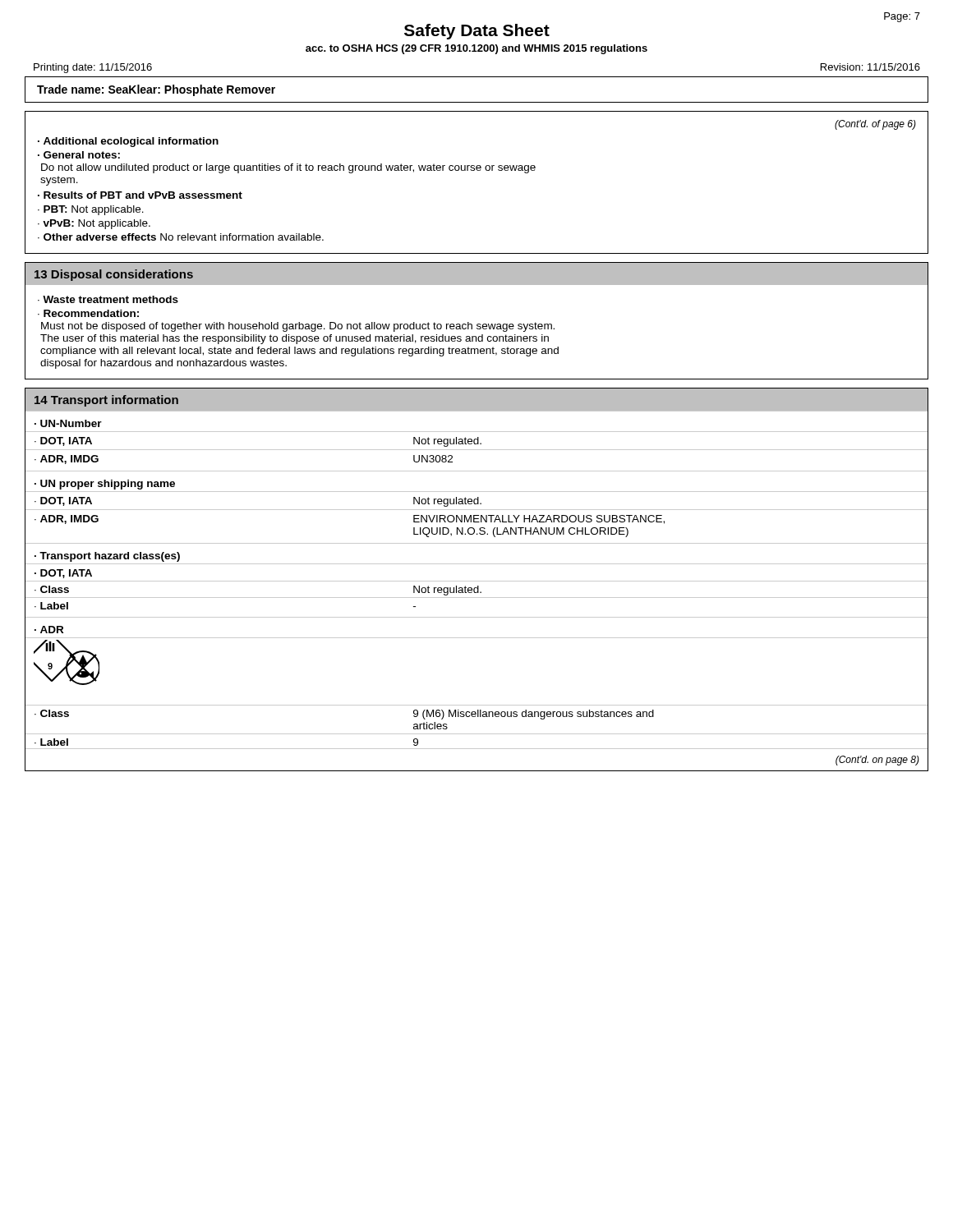Click on the illustration
This screenshot has height=1232, width=953.
67,669
